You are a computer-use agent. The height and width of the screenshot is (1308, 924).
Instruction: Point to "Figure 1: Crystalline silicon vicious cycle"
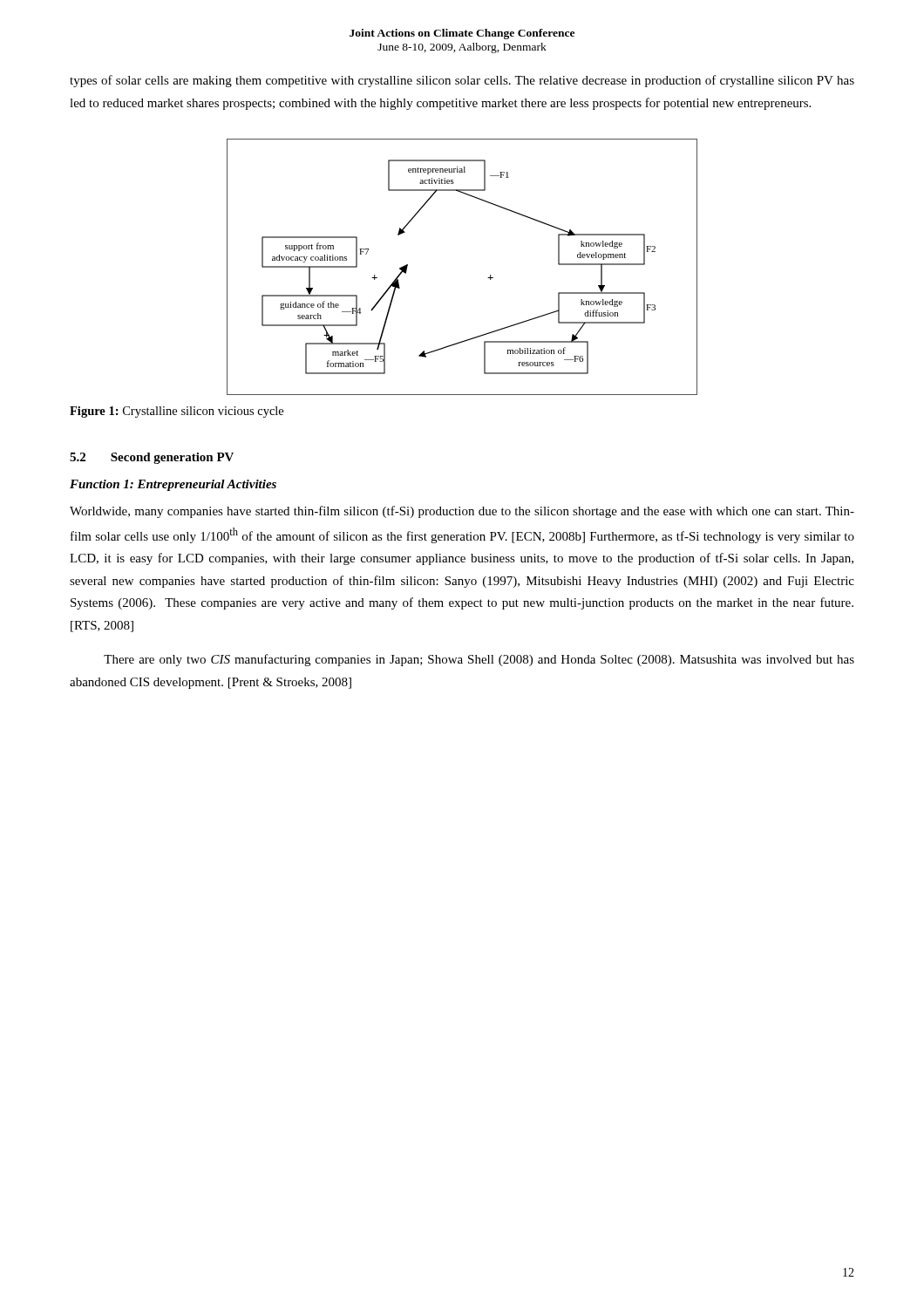(177, 411)
